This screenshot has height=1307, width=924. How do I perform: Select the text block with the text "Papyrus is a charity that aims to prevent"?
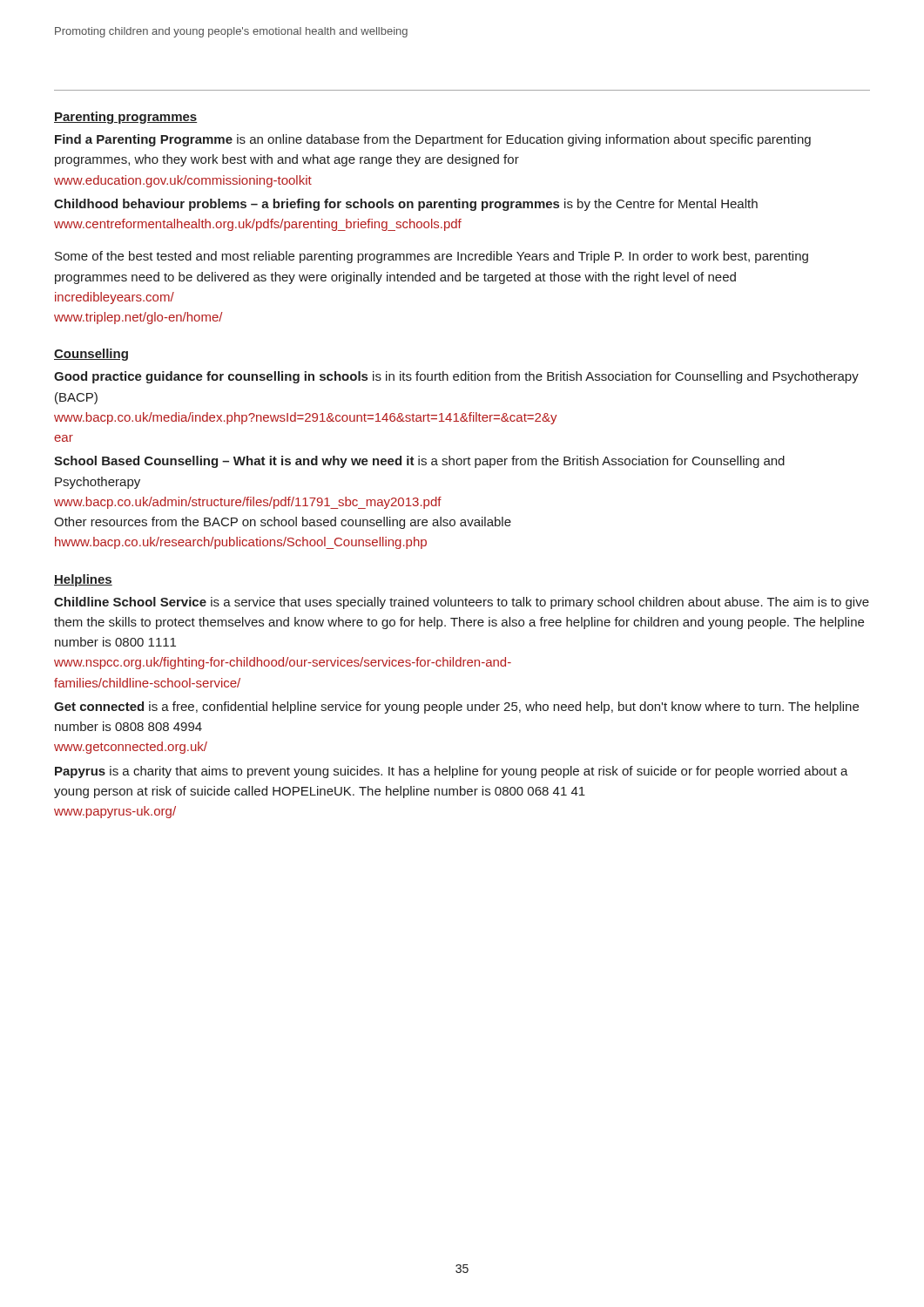[451, 791]
